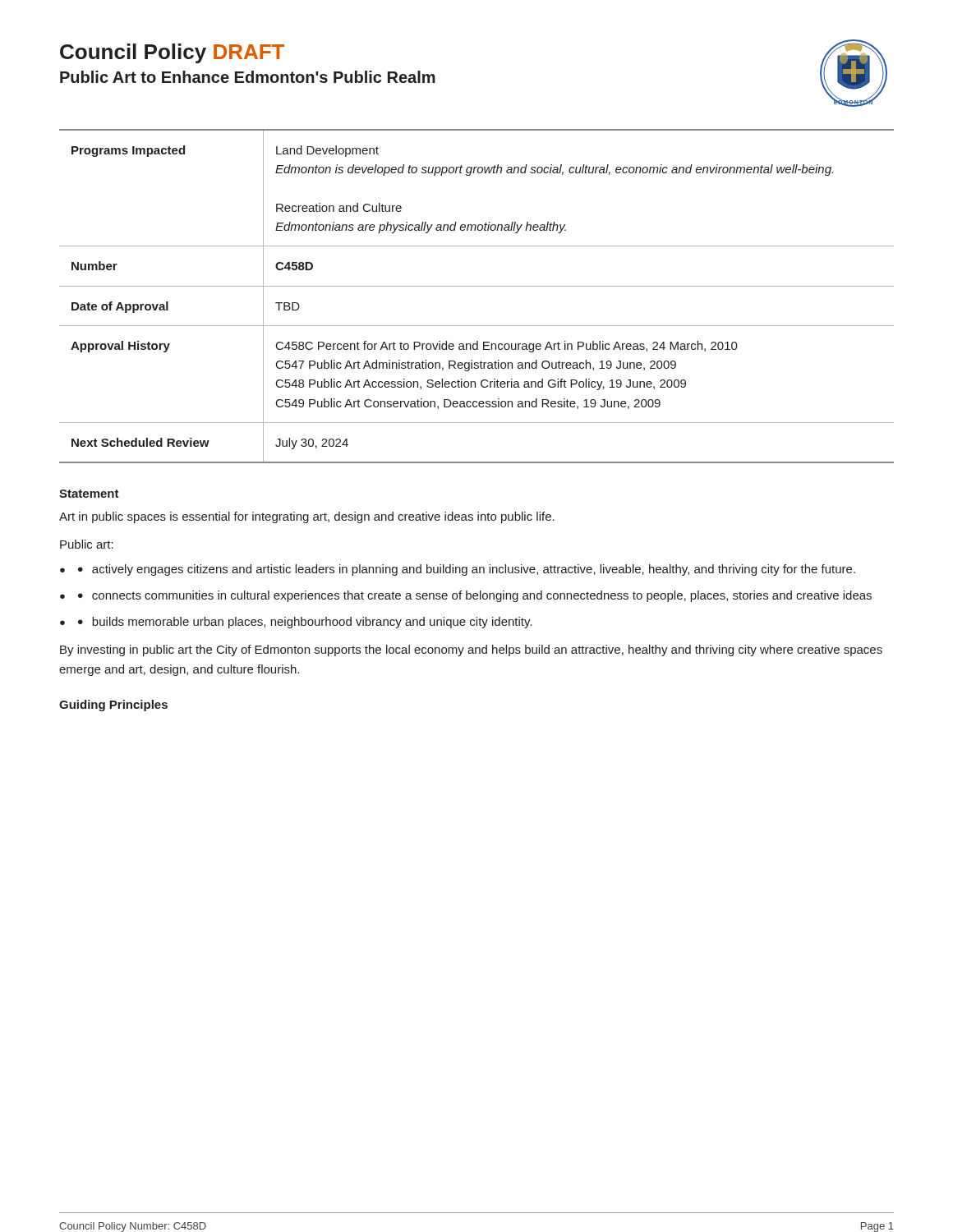Point to the text starting "● connects communities in cultural experiences"
The image size is (953, 1232).
click(x=475, y=595)
